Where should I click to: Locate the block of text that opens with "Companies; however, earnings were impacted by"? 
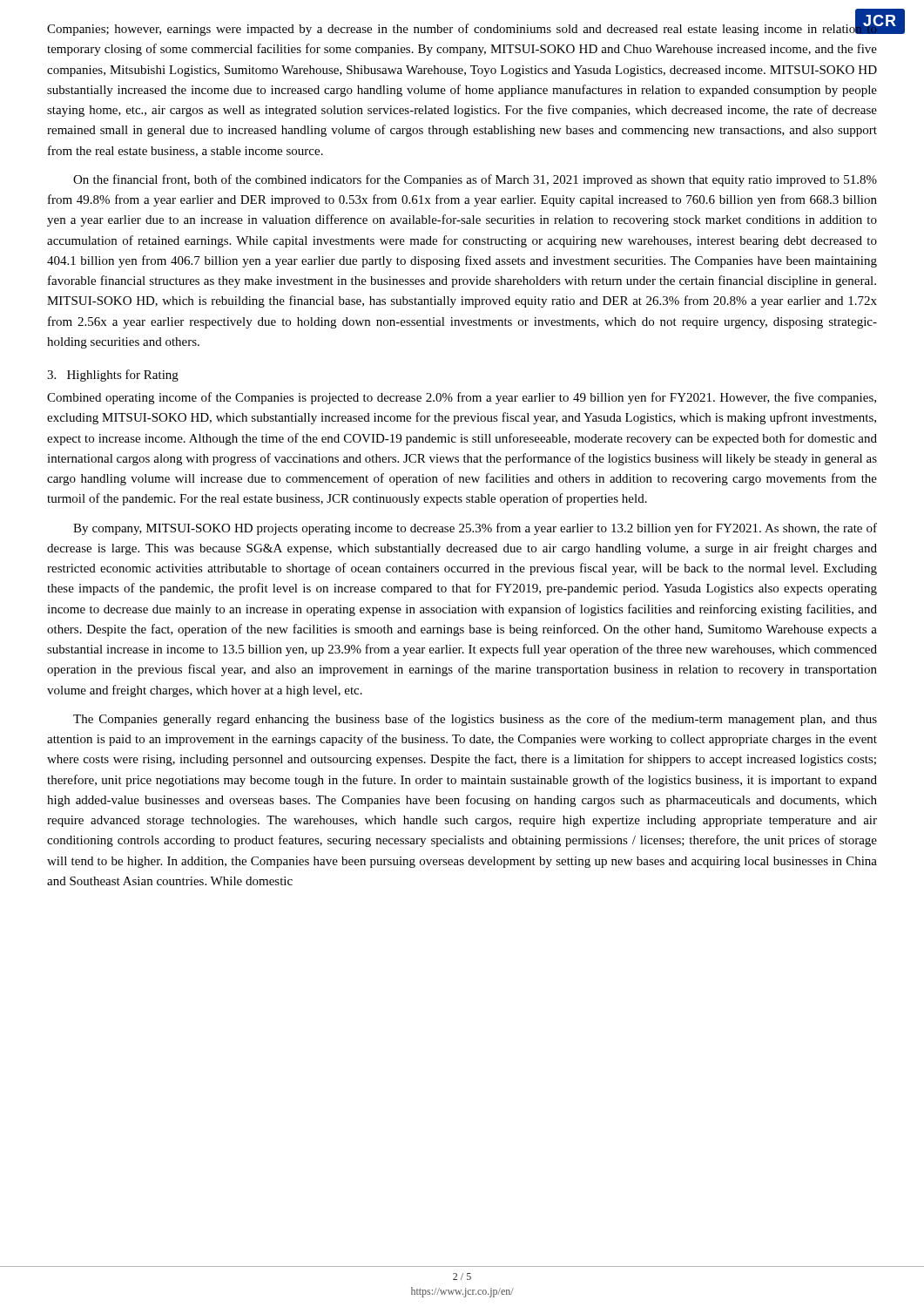tap(462, 90)
